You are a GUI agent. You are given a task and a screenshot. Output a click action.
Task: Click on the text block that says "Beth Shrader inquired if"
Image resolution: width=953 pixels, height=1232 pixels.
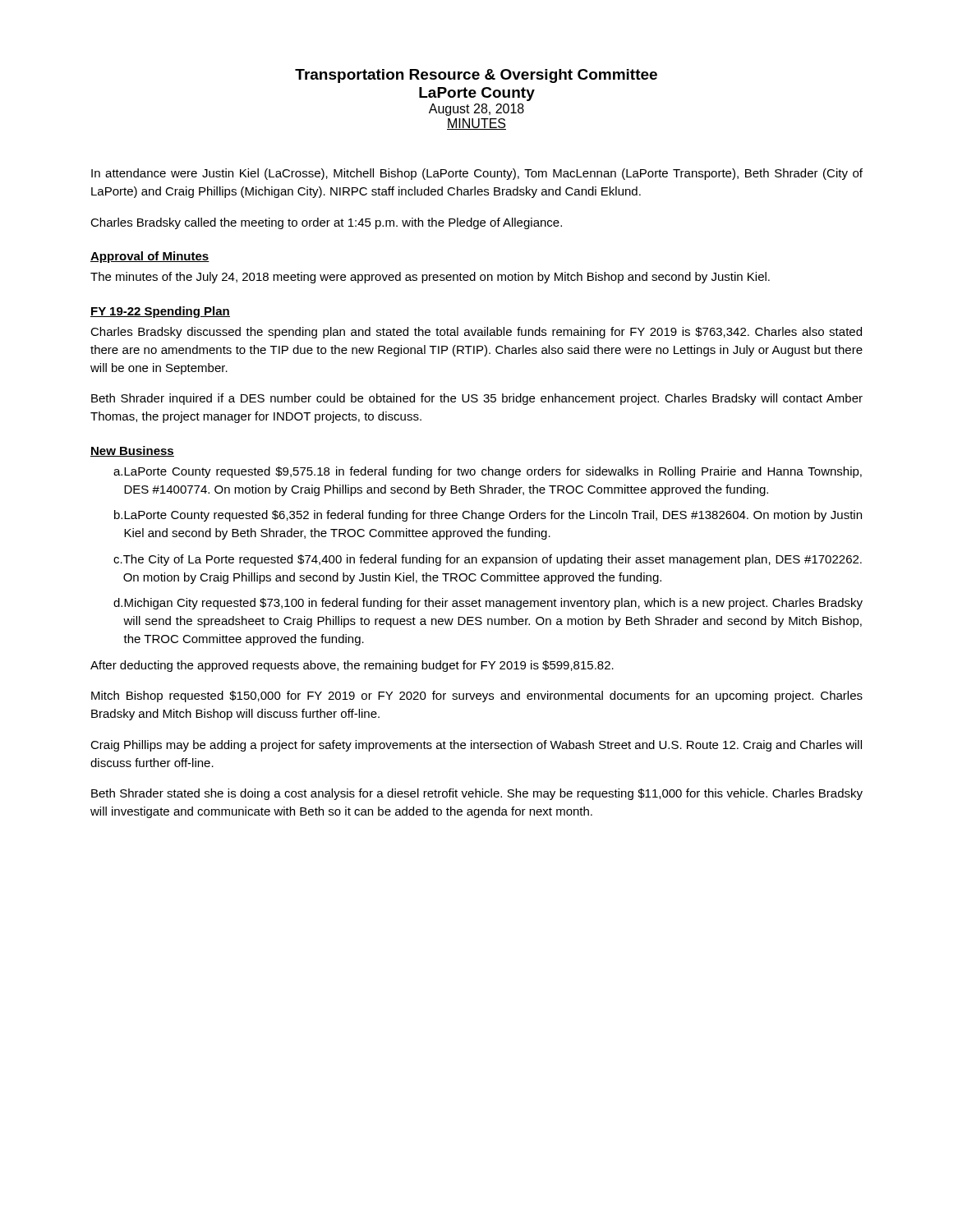pos(476,407)
